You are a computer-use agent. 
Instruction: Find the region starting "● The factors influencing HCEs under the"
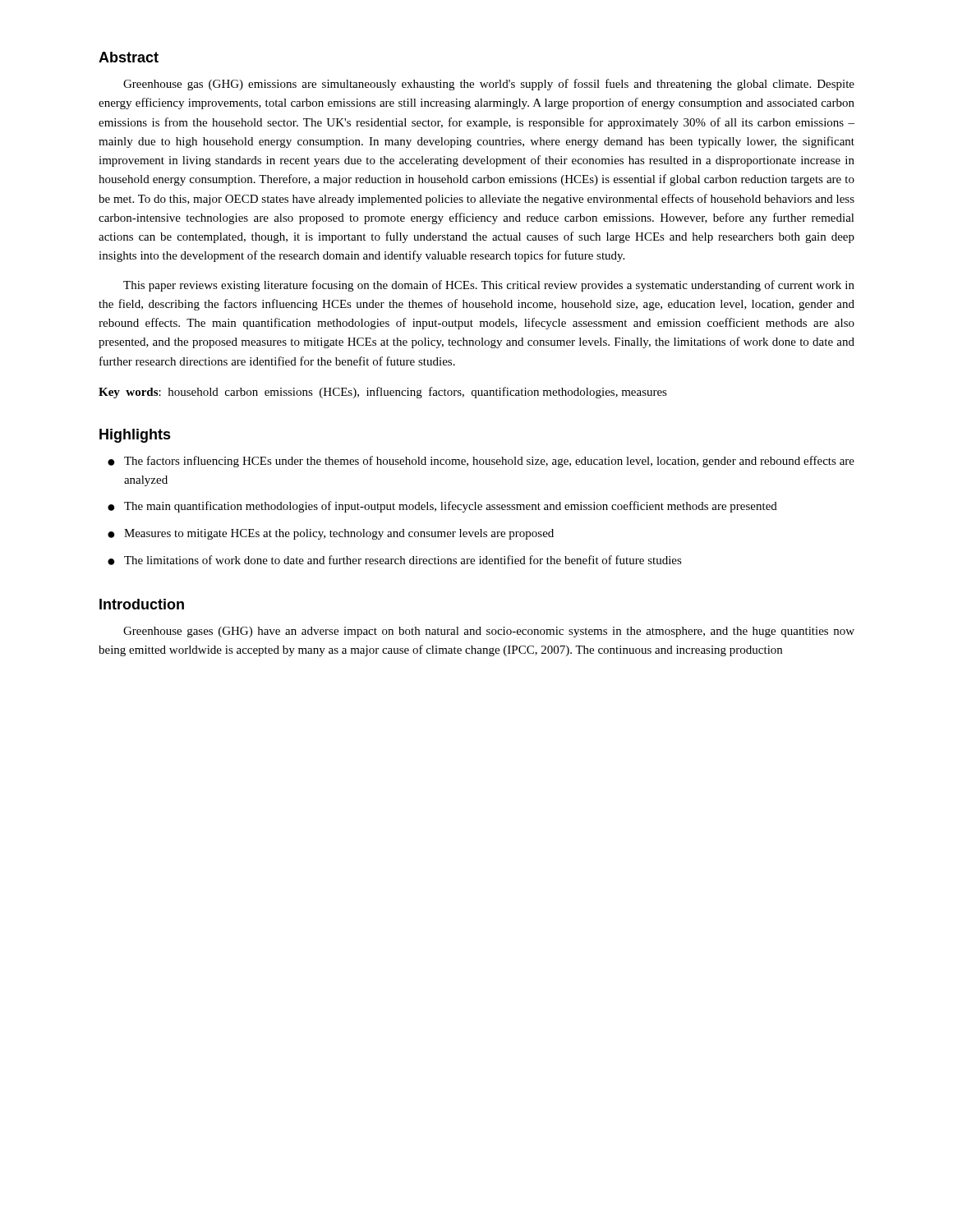click(x=481, y=471)
